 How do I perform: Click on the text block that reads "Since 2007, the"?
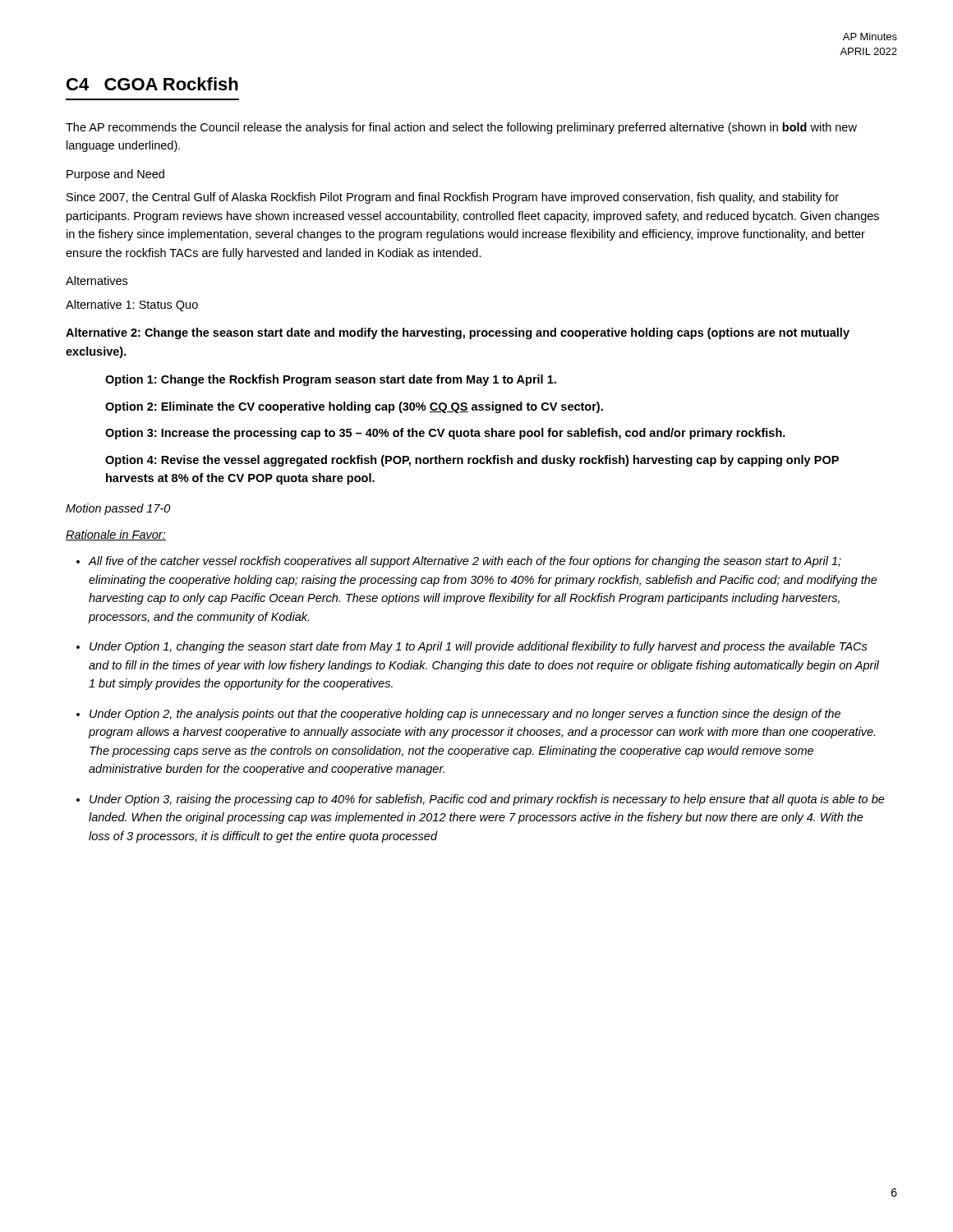pos(473,225)
